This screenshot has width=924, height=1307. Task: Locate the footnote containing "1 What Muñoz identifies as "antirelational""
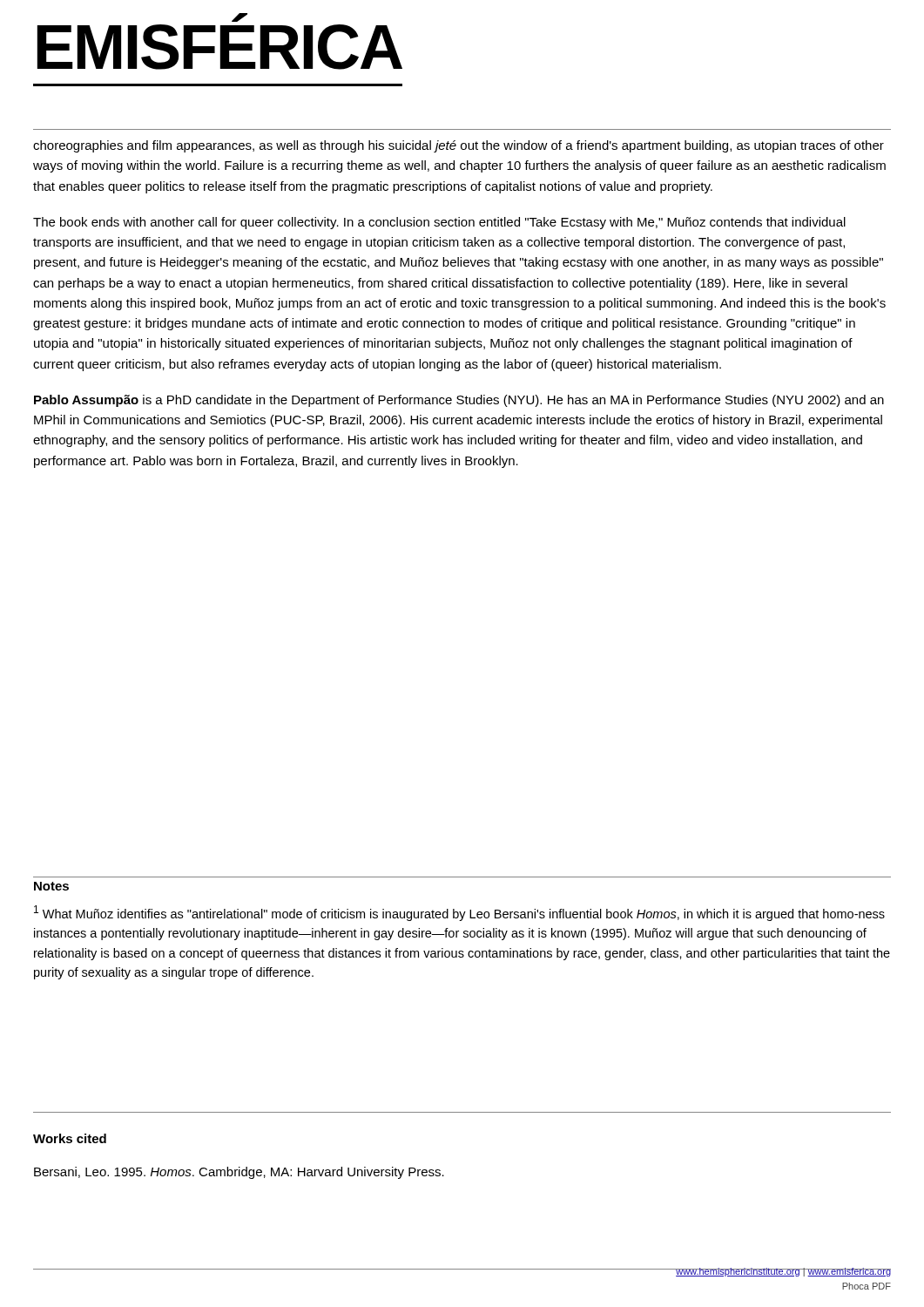coord(462,942)
